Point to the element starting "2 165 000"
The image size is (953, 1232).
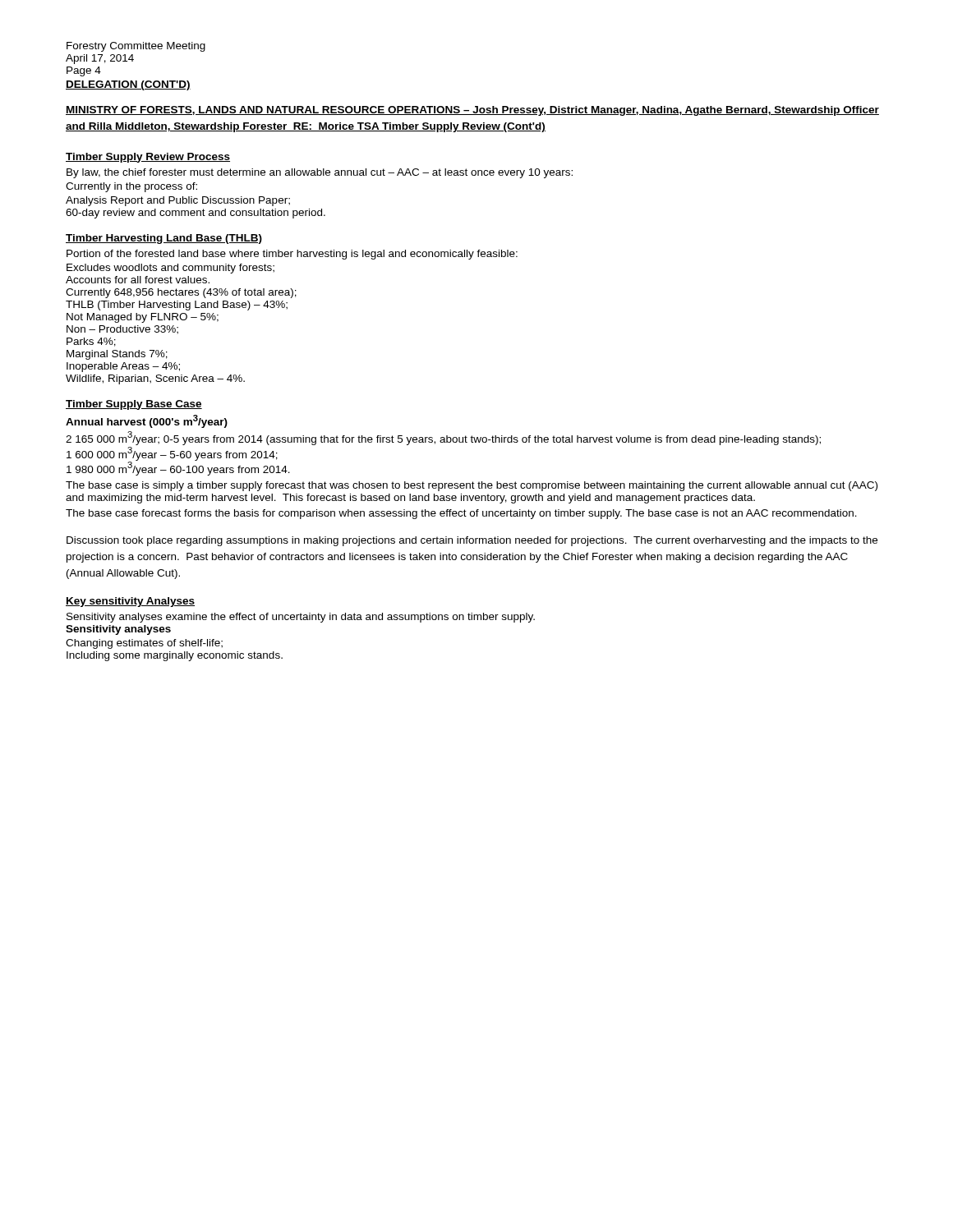476,437
